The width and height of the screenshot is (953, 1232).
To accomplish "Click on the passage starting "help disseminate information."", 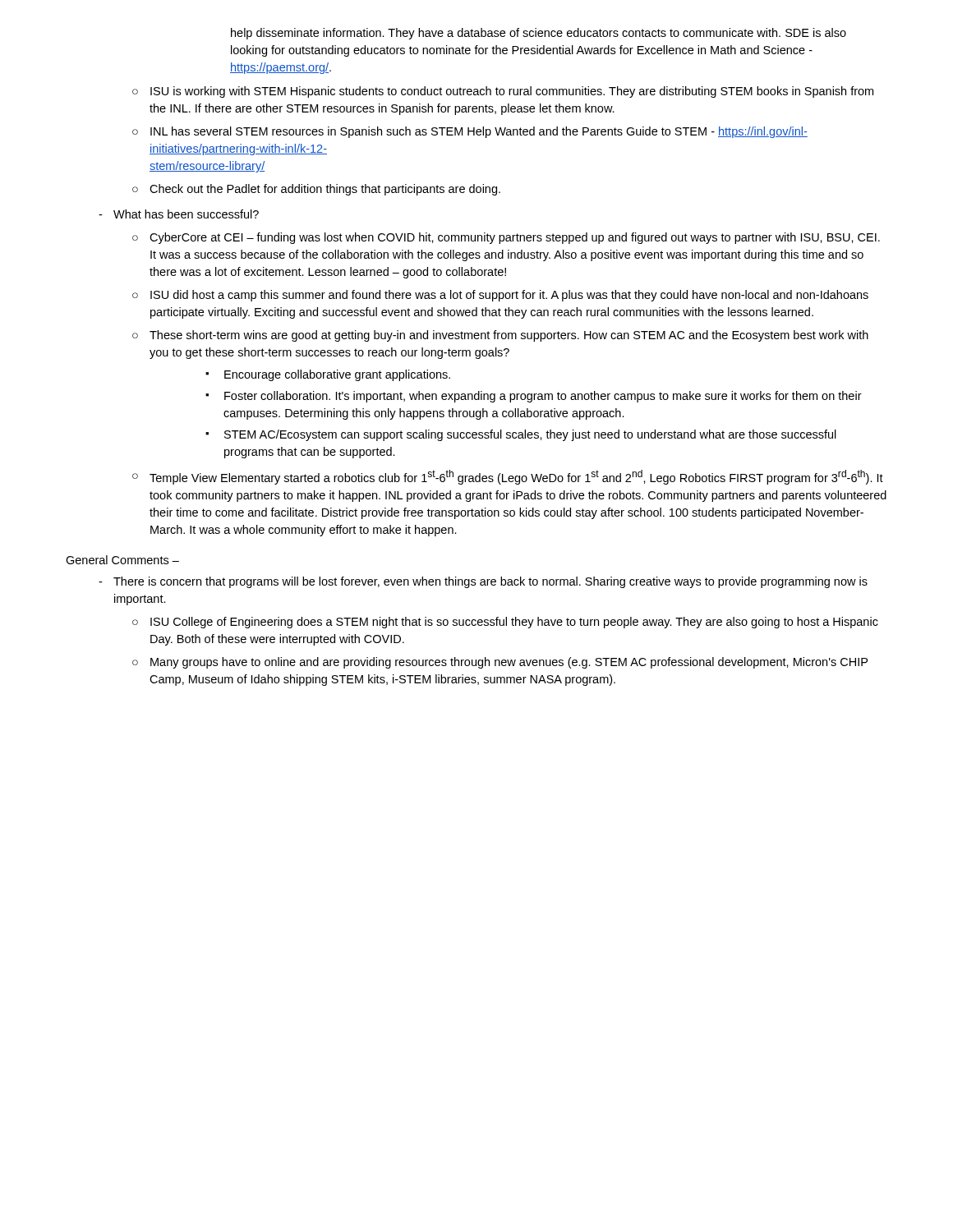I will [538, 50].
